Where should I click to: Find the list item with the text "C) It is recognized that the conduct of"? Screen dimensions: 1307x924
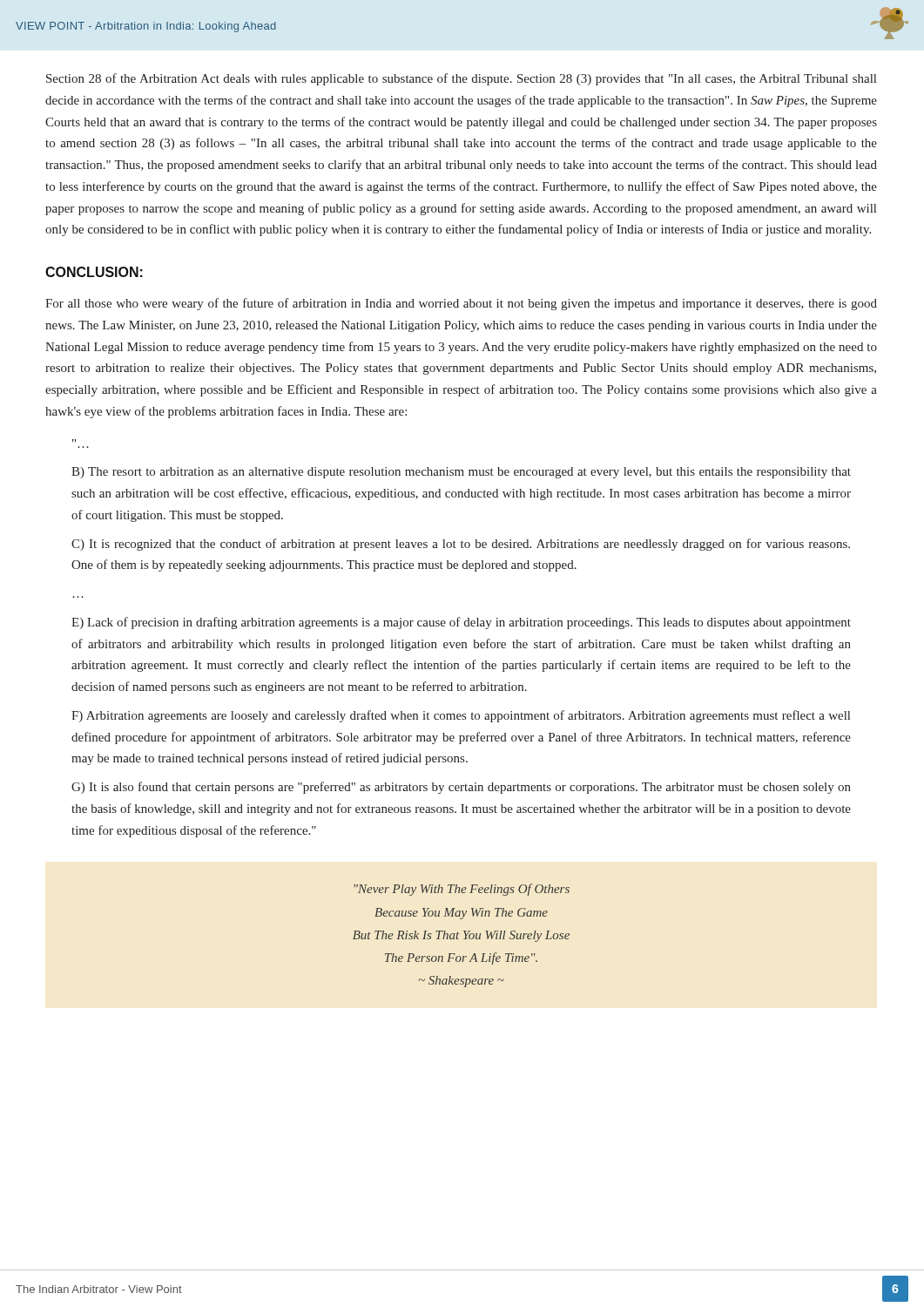(x=461, y=554)
